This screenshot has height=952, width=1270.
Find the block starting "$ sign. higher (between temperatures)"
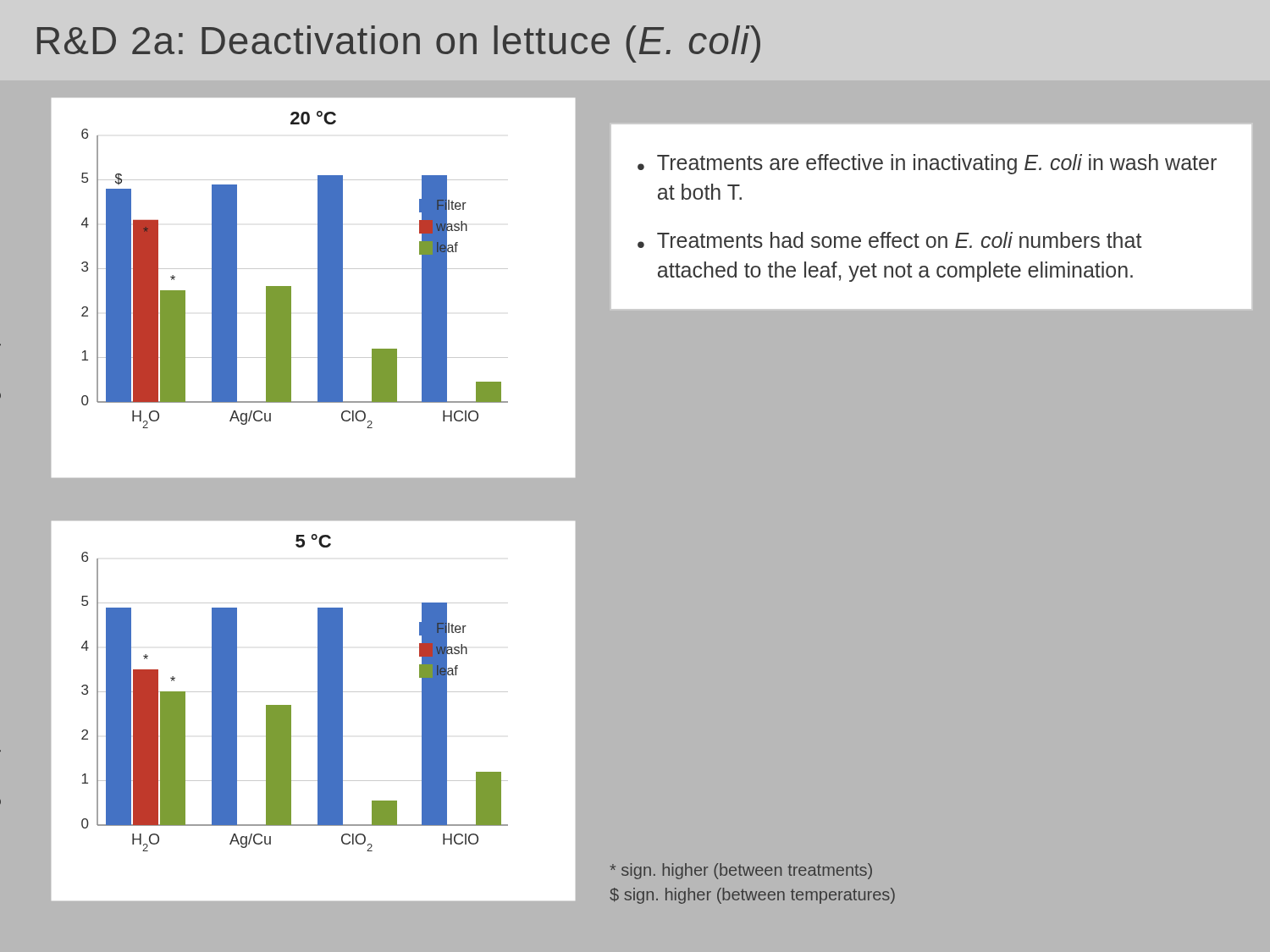tap(753, 894)
